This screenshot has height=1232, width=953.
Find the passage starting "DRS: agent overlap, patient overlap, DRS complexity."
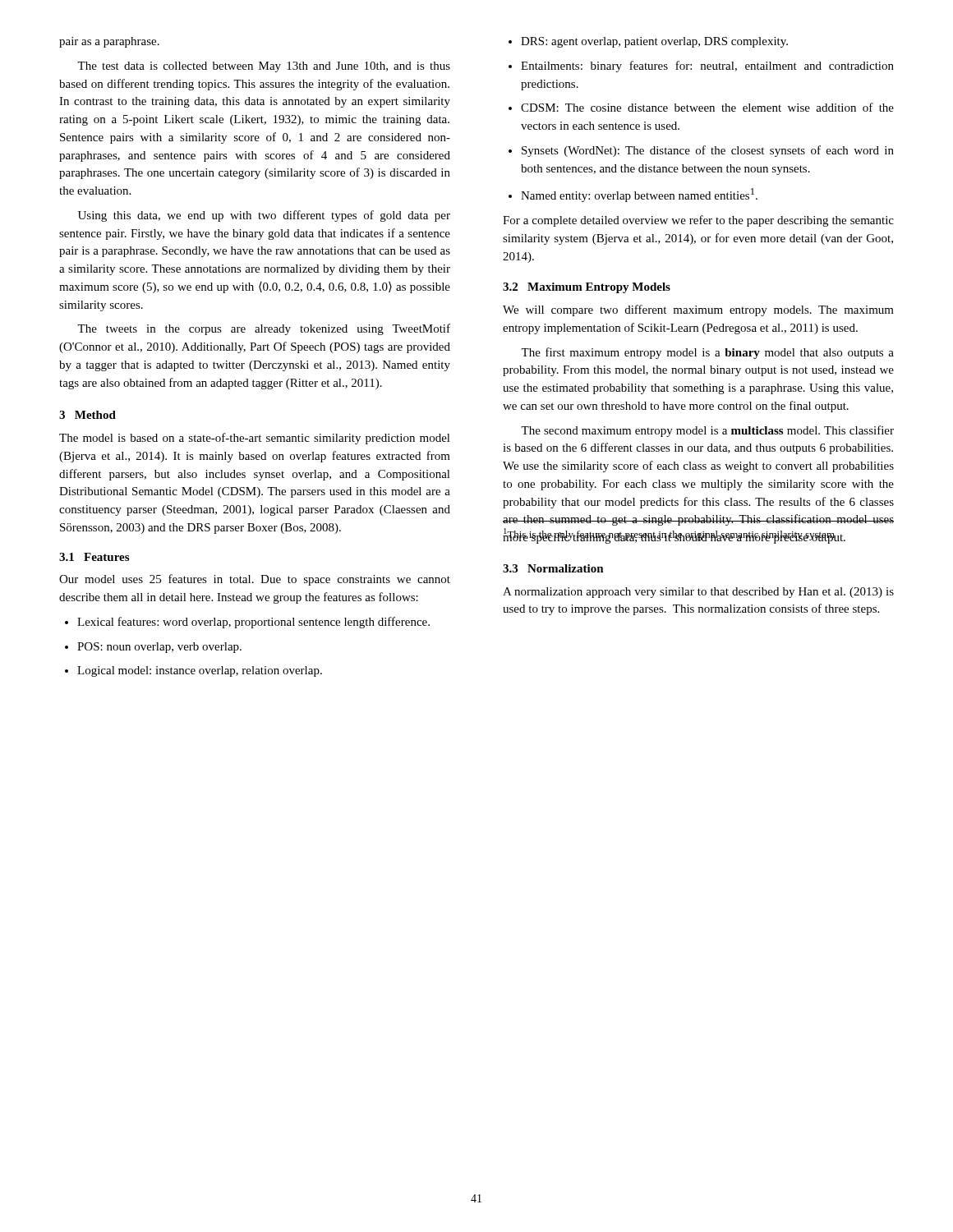[x=698, y=42]
